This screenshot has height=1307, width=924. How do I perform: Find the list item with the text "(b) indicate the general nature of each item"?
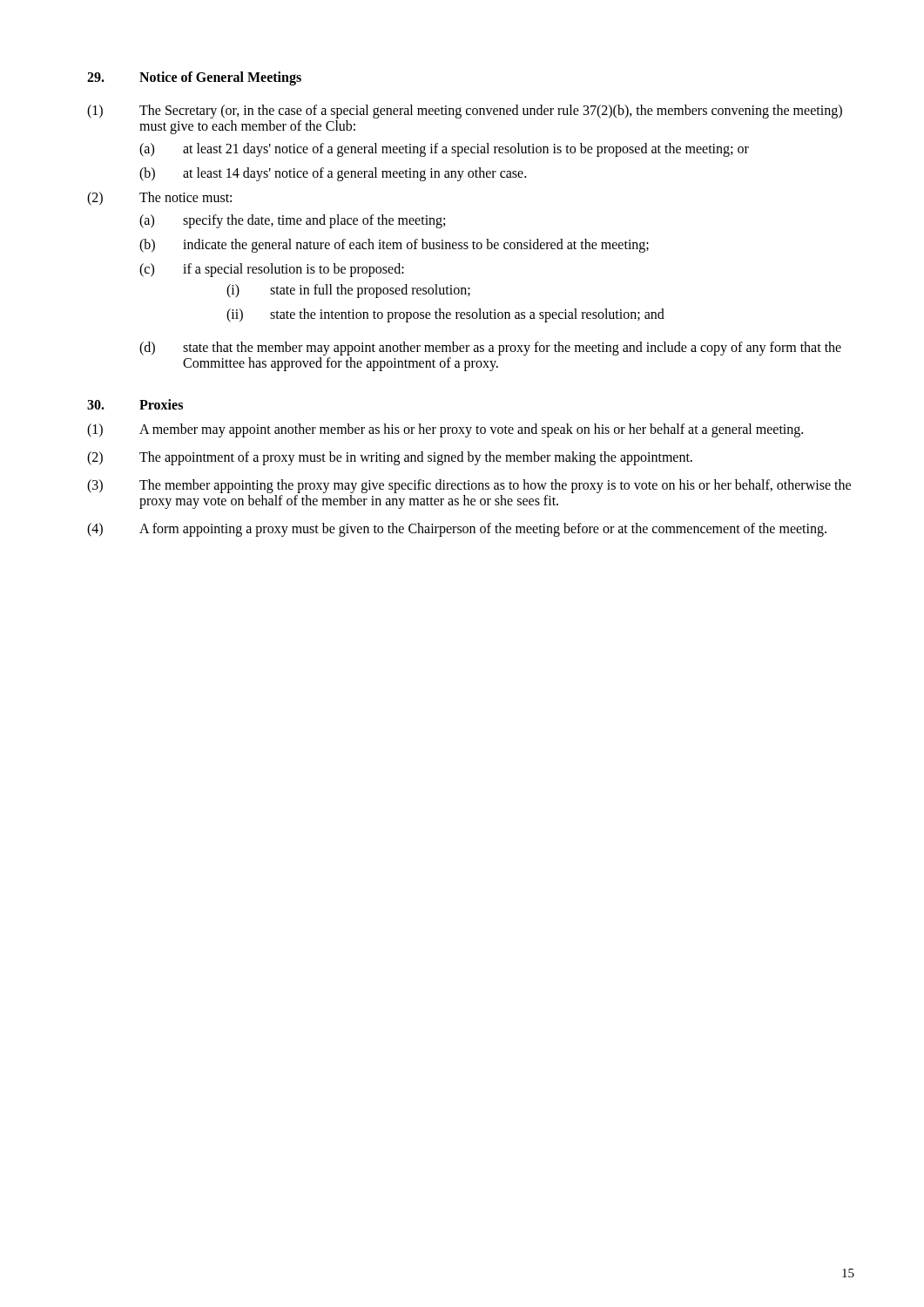(x=497, y=245)
